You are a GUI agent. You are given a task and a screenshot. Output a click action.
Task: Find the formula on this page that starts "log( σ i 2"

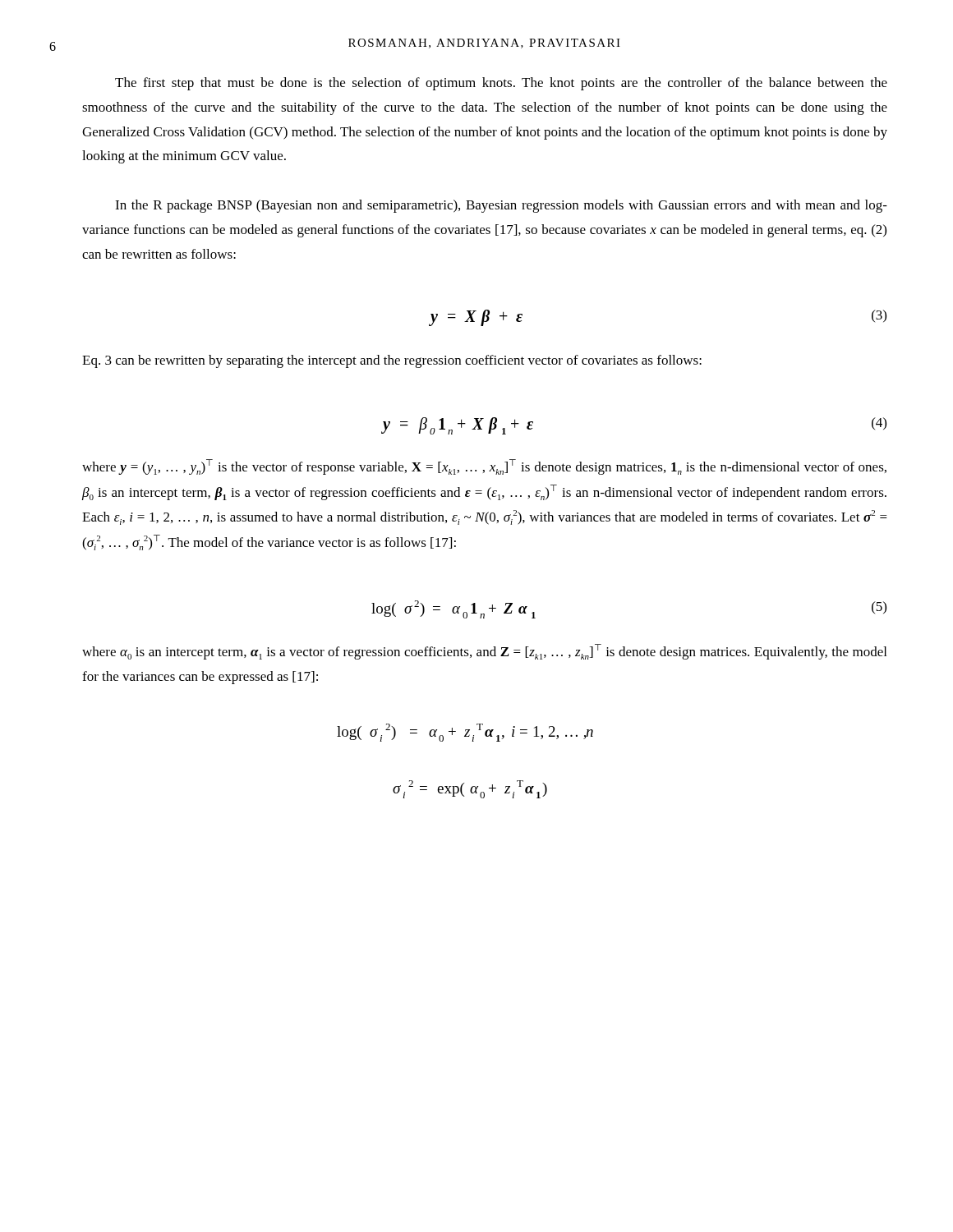(x=485, y=729)
